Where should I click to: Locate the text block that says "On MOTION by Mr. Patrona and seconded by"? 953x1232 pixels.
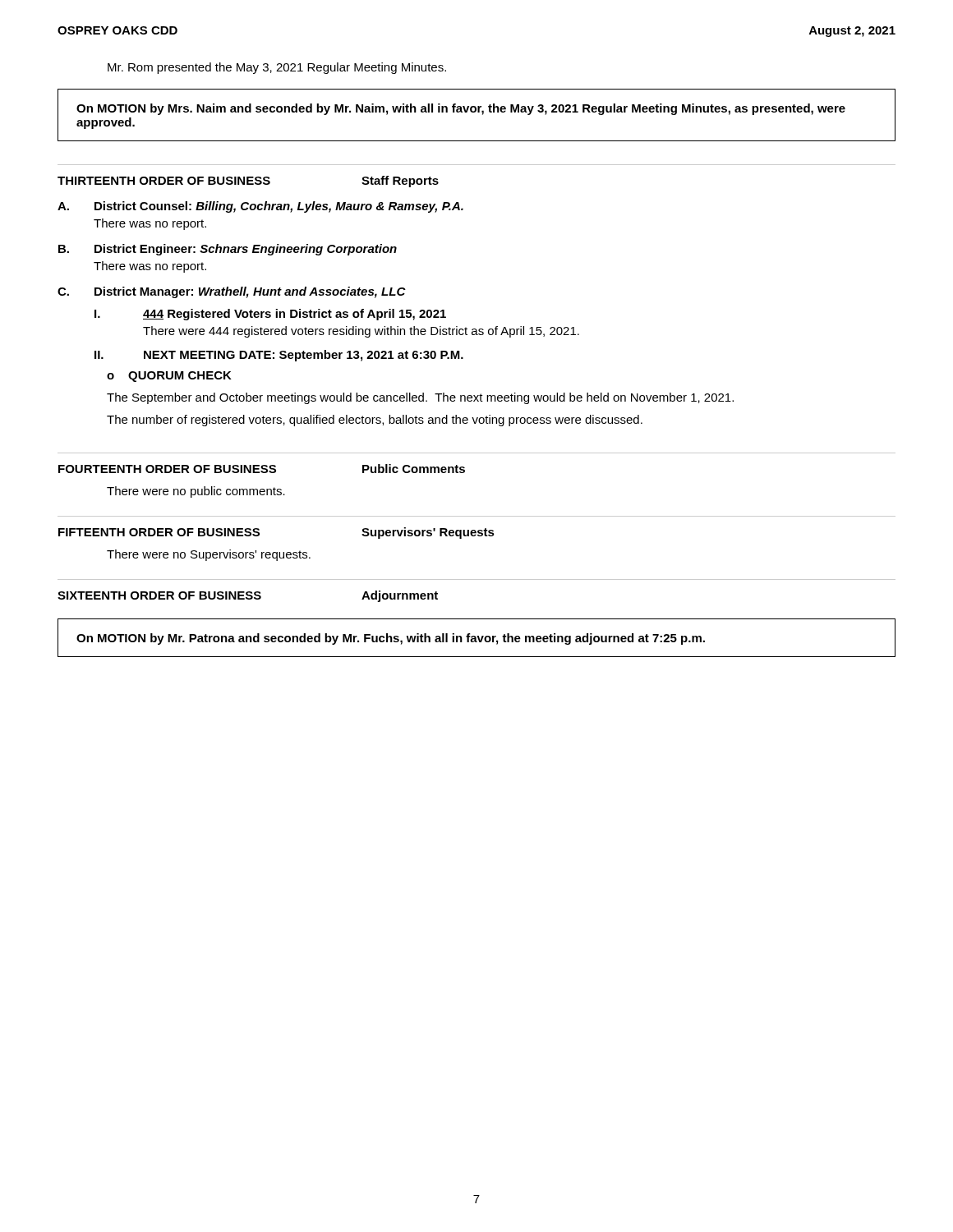(x=391, y=638)
